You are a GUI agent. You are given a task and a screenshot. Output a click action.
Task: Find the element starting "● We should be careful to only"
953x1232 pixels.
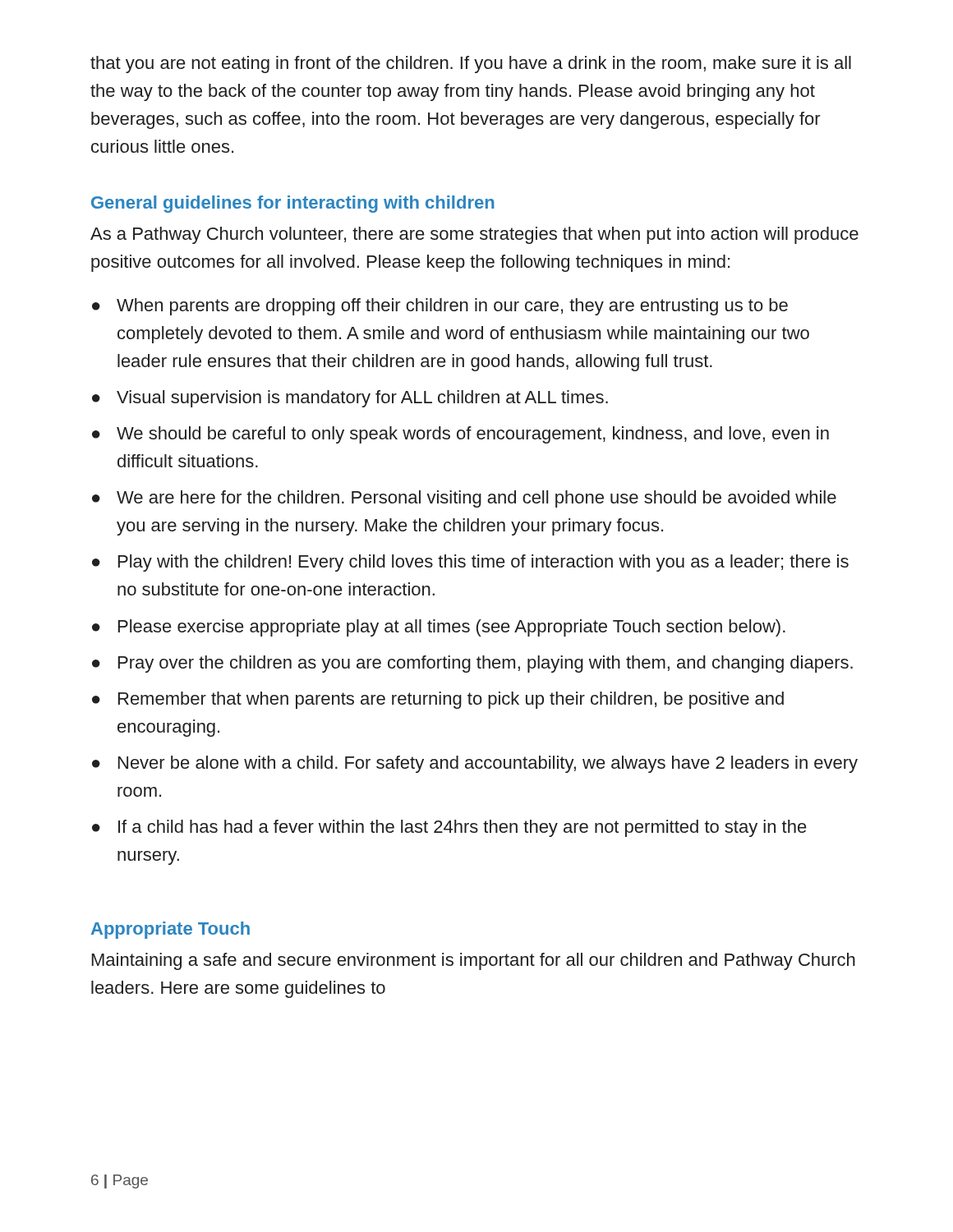click(476, 448)
